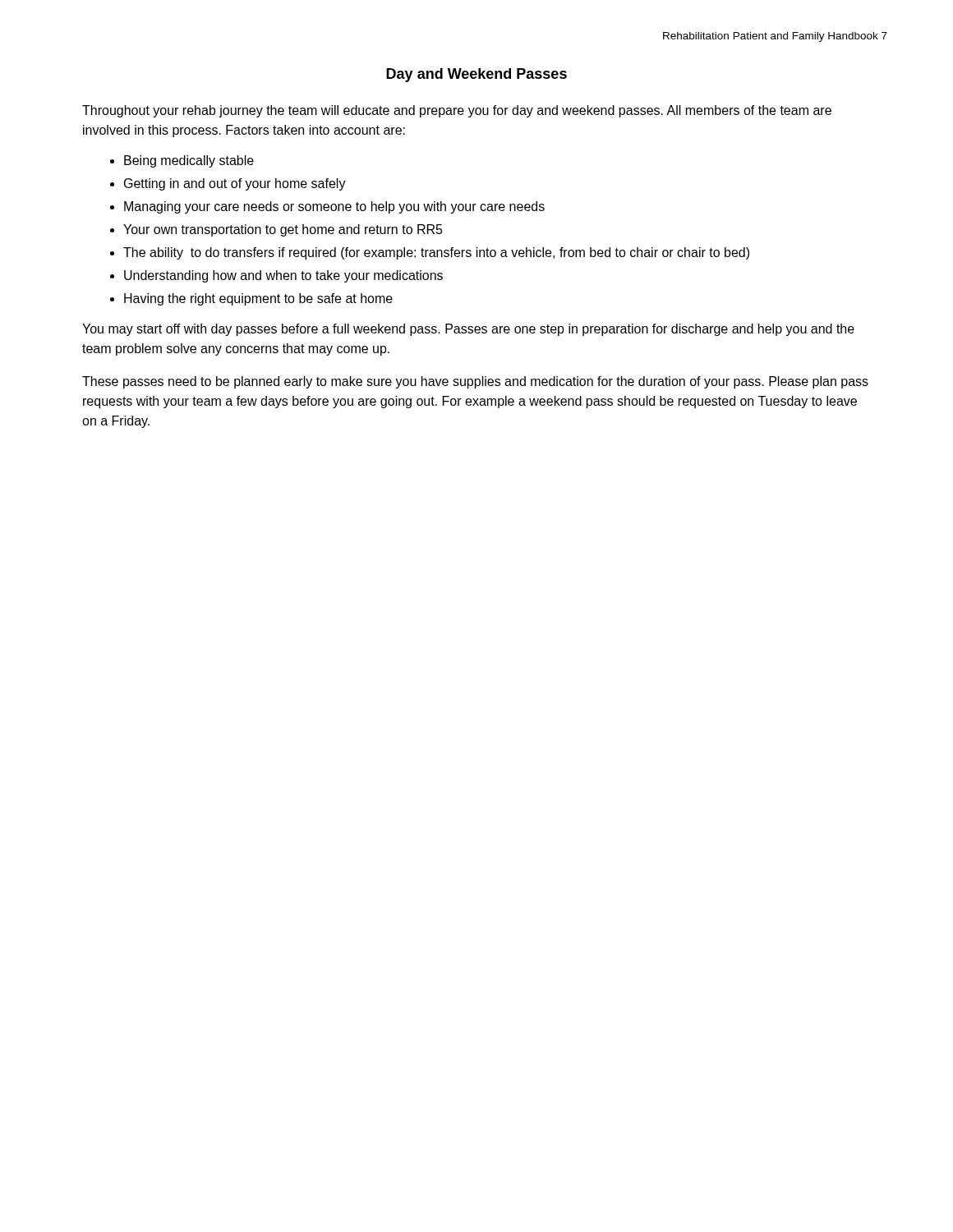
Task: Where is the passage that starts "These passes need"?
Action: (475, 401)
